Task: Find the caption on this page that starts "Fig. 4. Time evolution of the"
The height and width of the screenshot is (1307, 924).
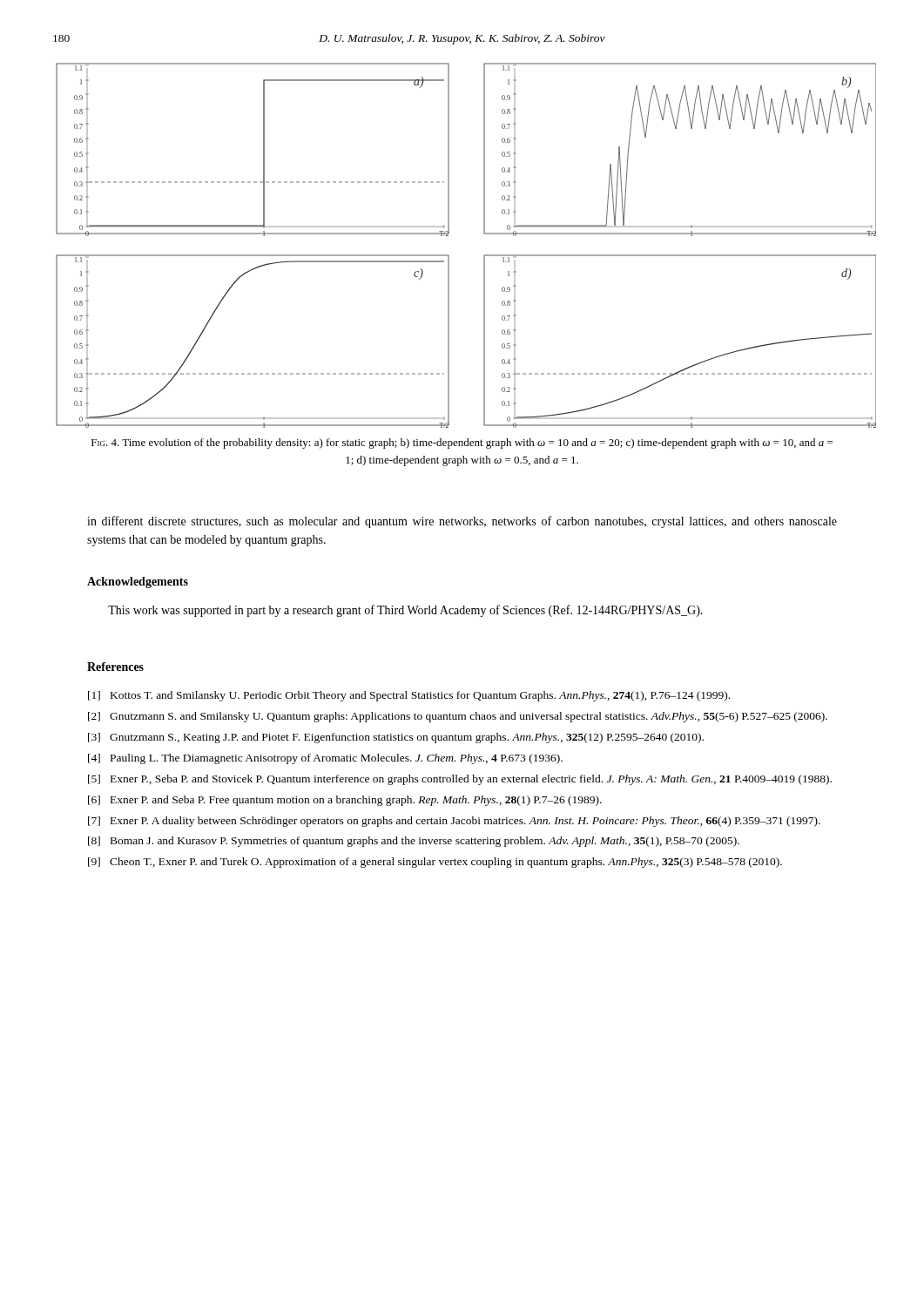Action: pyautogui.click(x=462, y=451)
